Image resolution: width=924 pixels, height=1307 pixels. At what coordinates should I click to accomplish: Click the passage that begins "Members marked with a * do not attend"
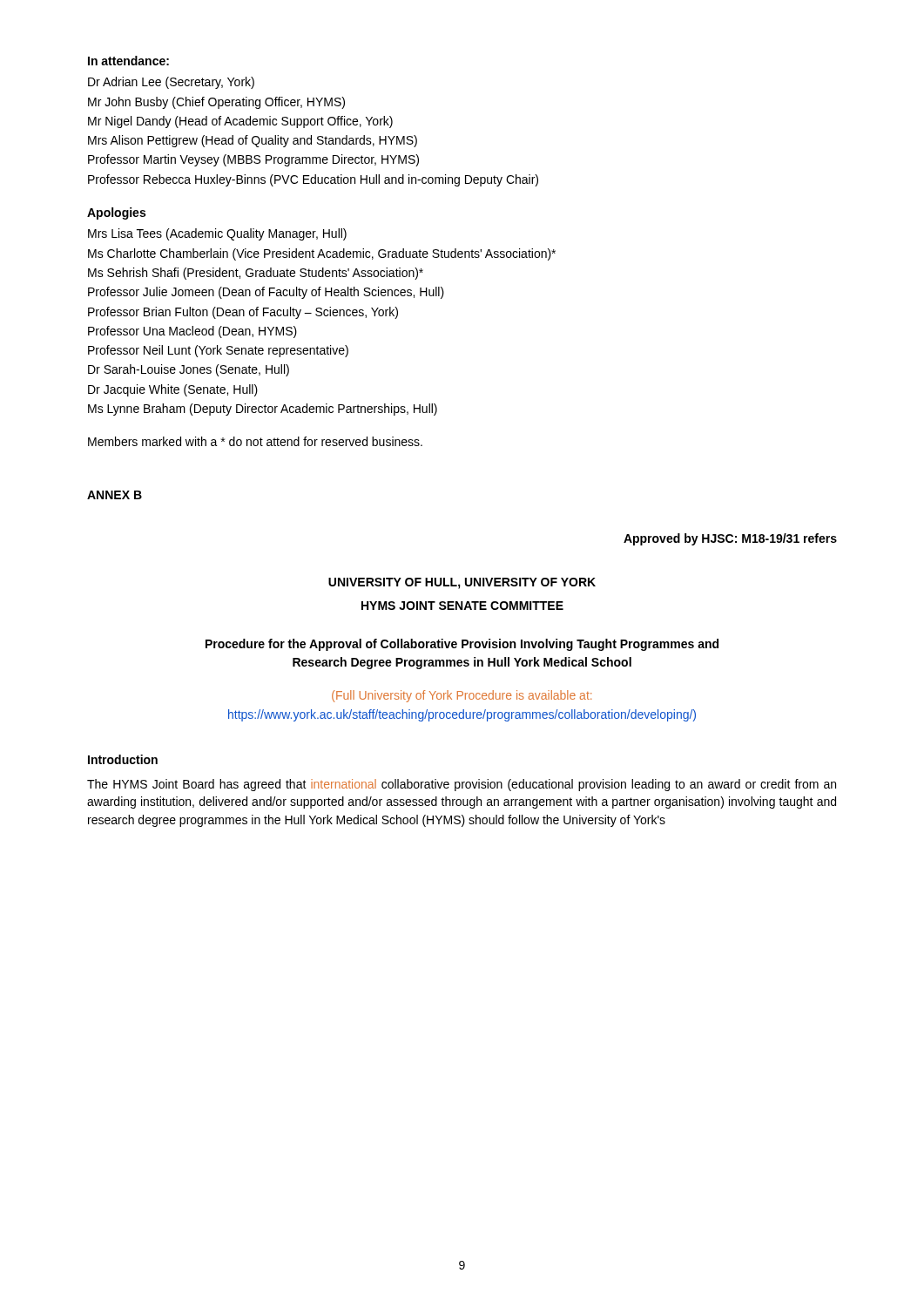click(x=255, y=441)
